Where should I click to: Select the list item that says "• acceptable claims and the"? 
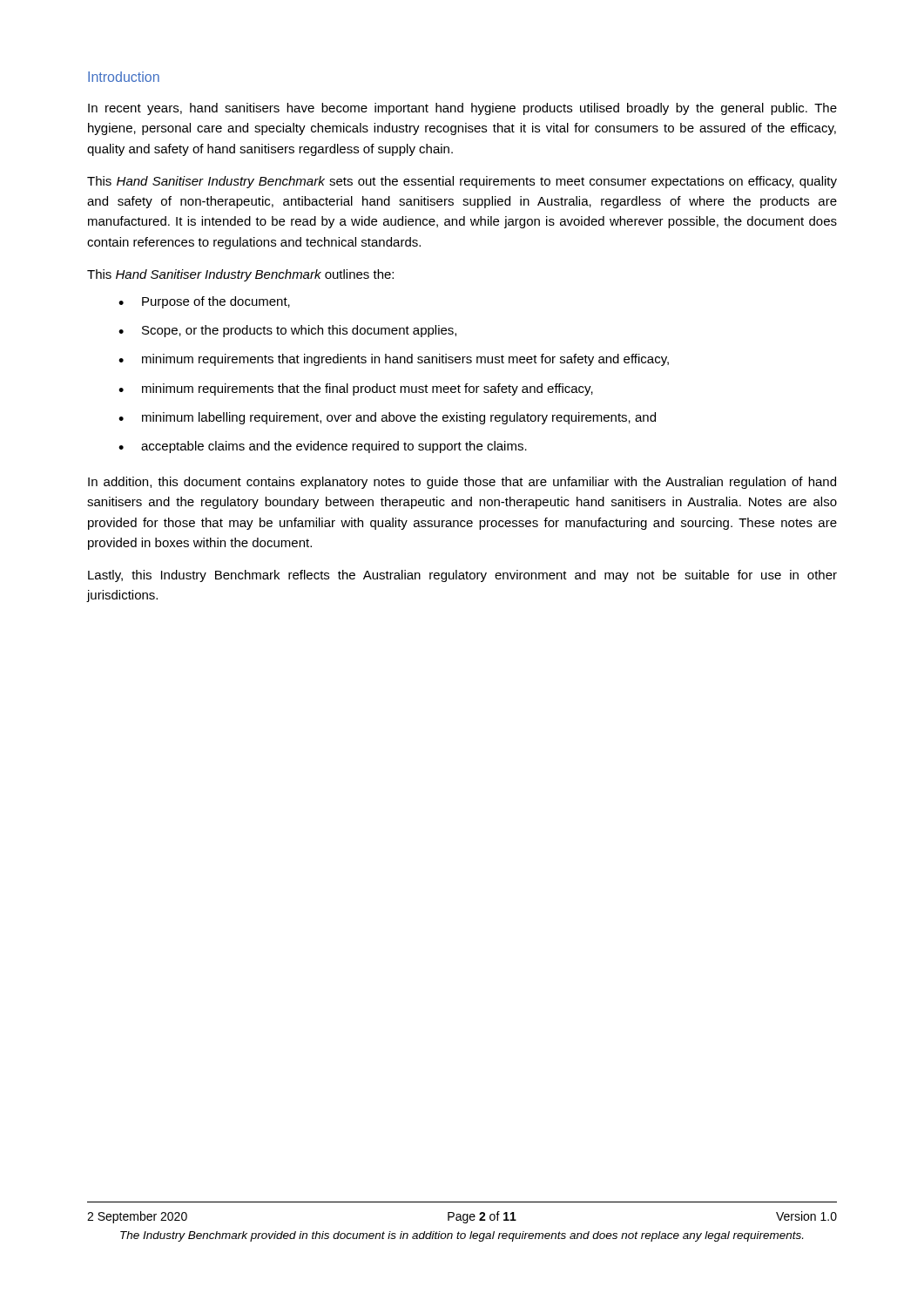(478, 447)
